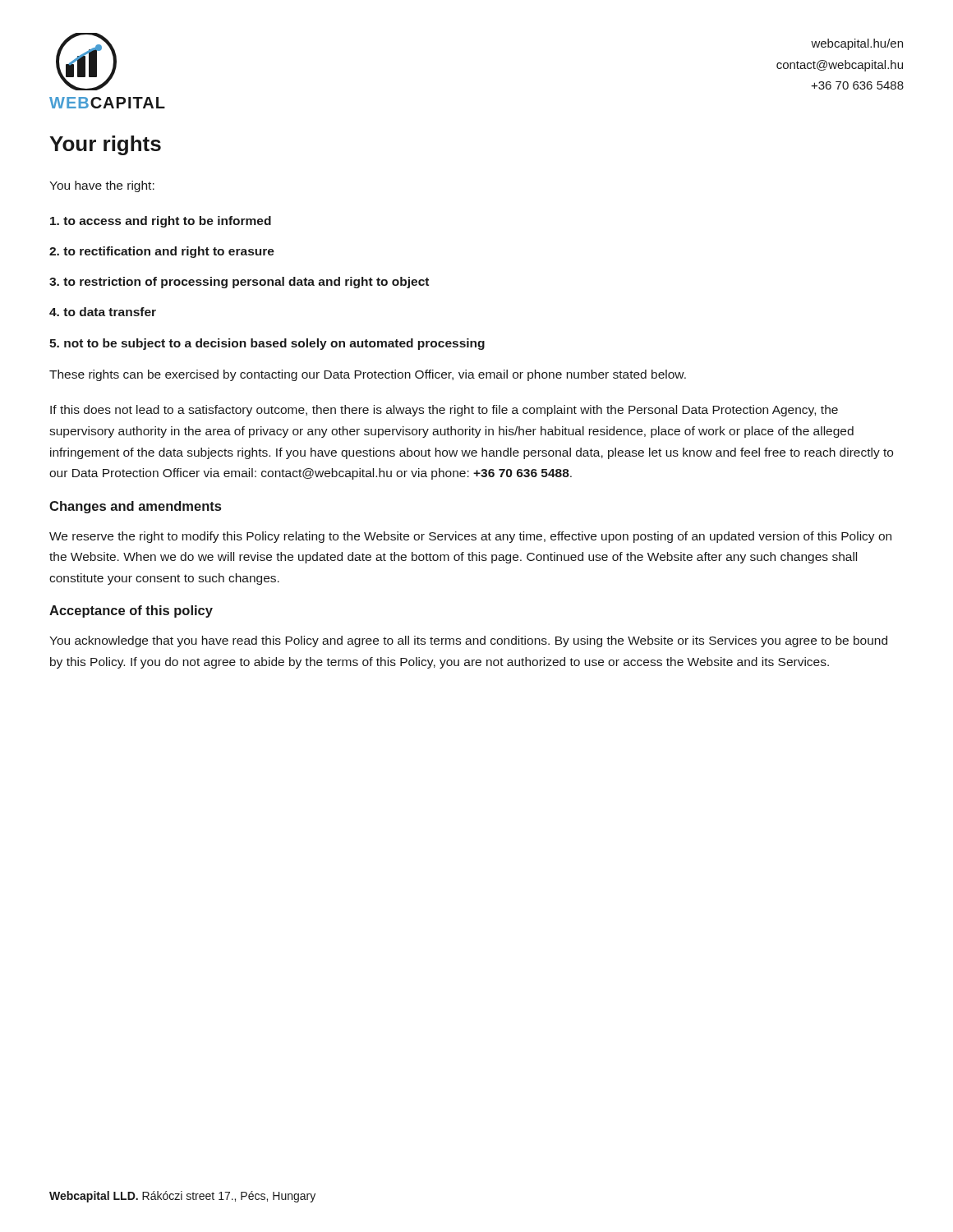Select the text block containing "You have the"
Image resolution: width=953 pixels, height=1232 pixels.
coord(102,185)
